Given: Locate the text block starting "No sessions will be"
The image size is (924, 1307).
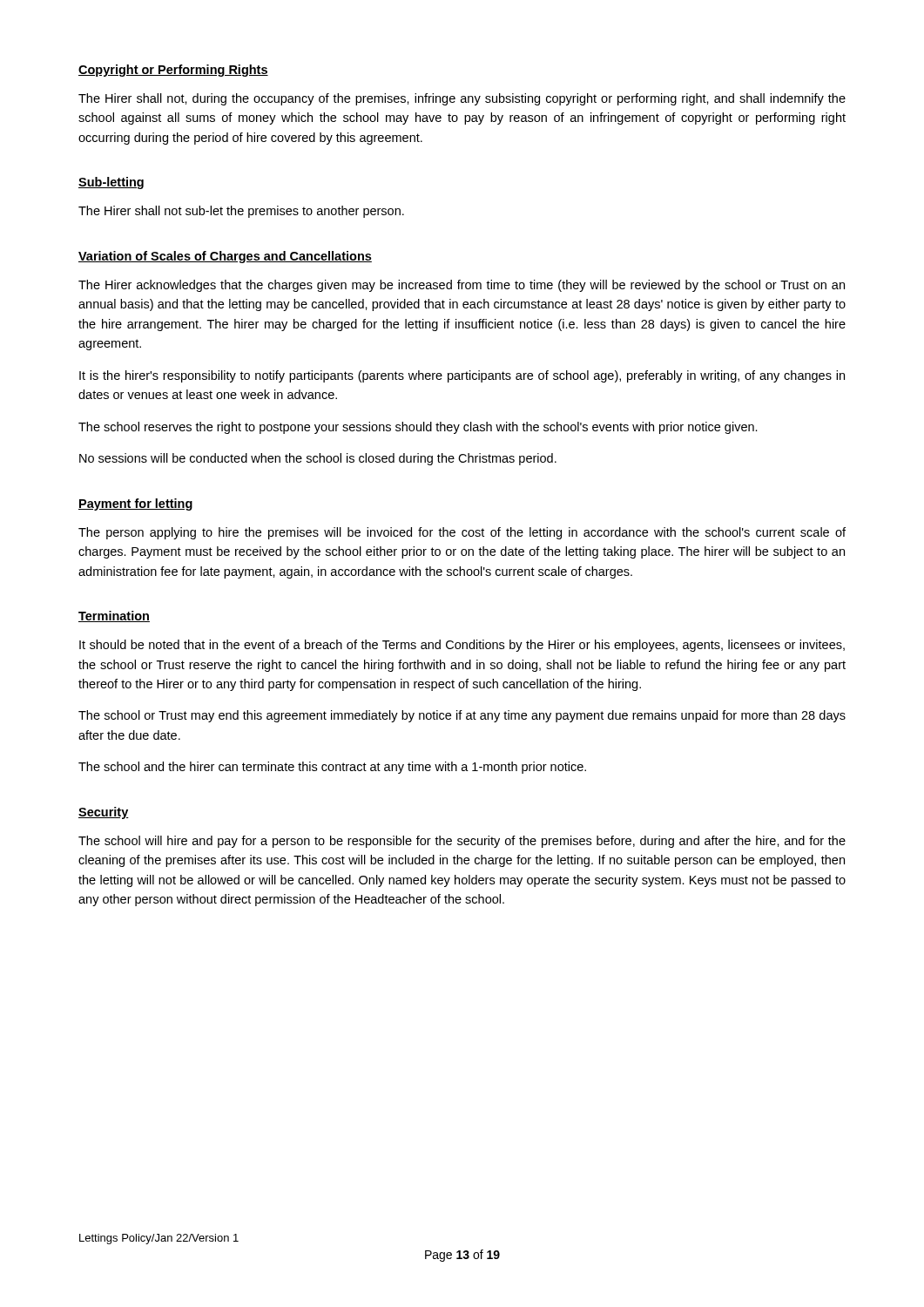Looking at the screenshot, I should click(318, 458).
